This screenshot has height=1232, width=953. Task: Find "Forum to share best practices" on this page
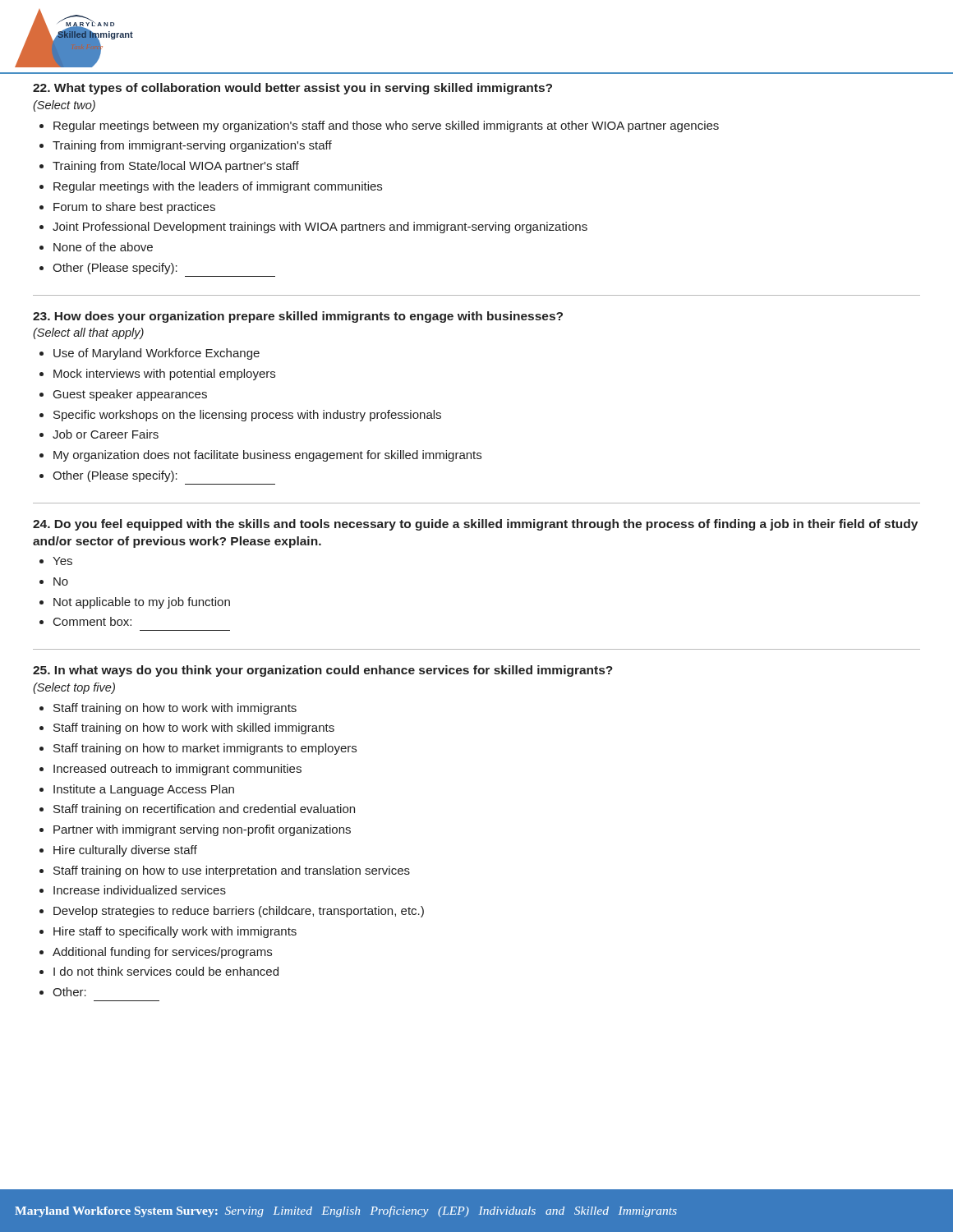(x=134, y=206)
